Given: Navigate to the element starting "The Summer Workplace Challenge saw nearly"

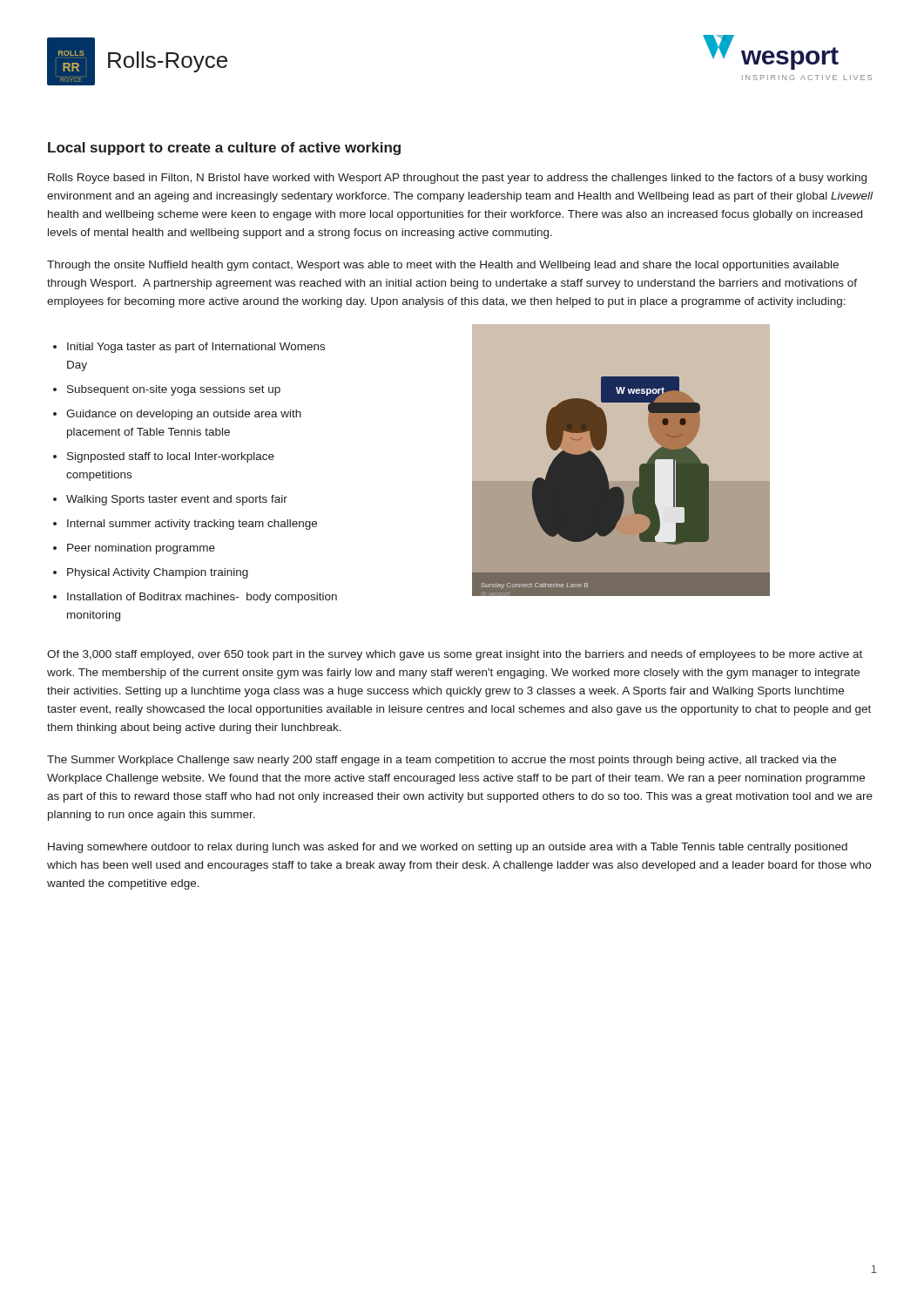Looking at the screenshot, I should point(460,787).
